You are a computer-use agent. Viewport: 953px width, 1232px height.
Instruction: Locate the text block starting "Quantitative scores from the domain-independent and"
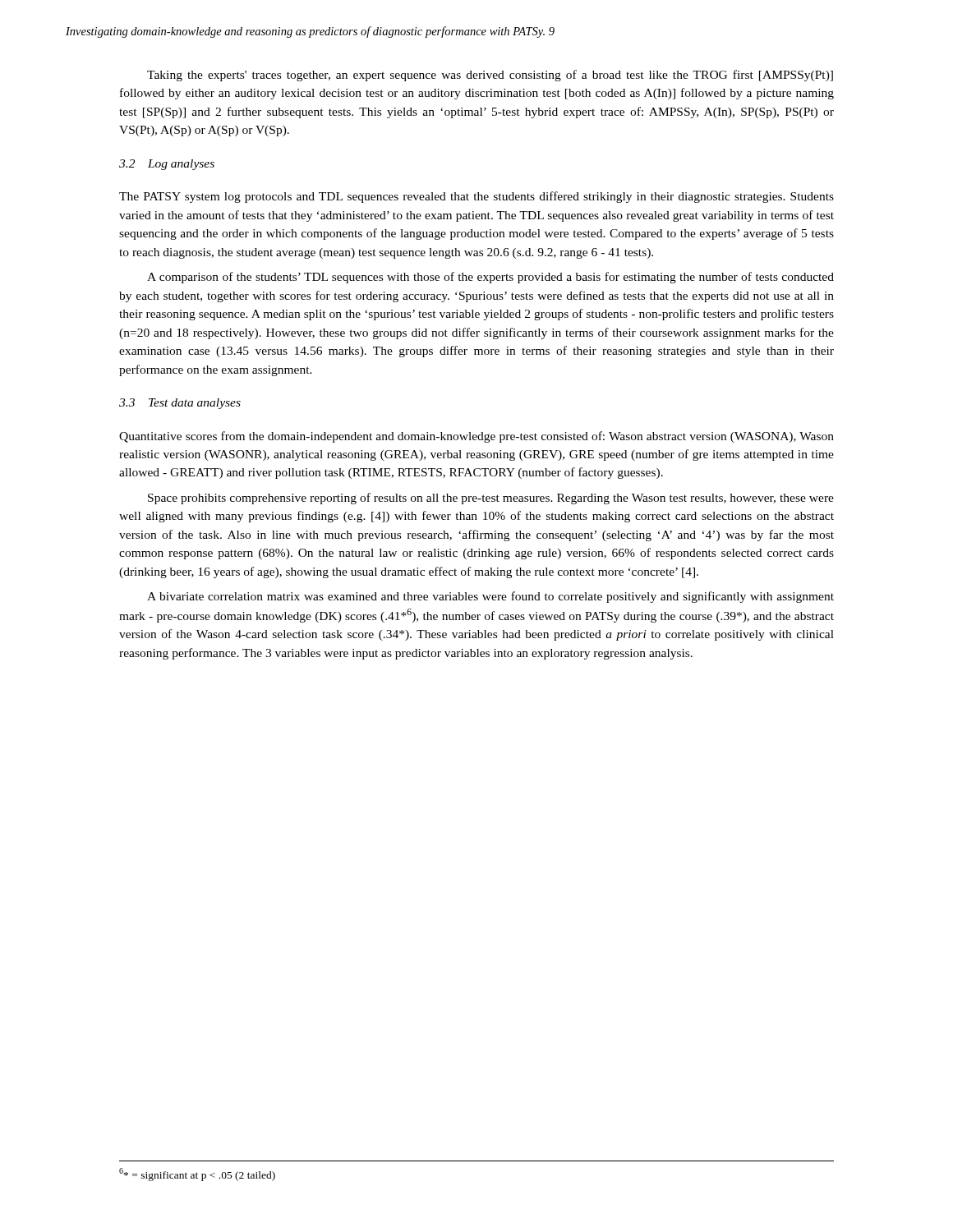point(476,454)
